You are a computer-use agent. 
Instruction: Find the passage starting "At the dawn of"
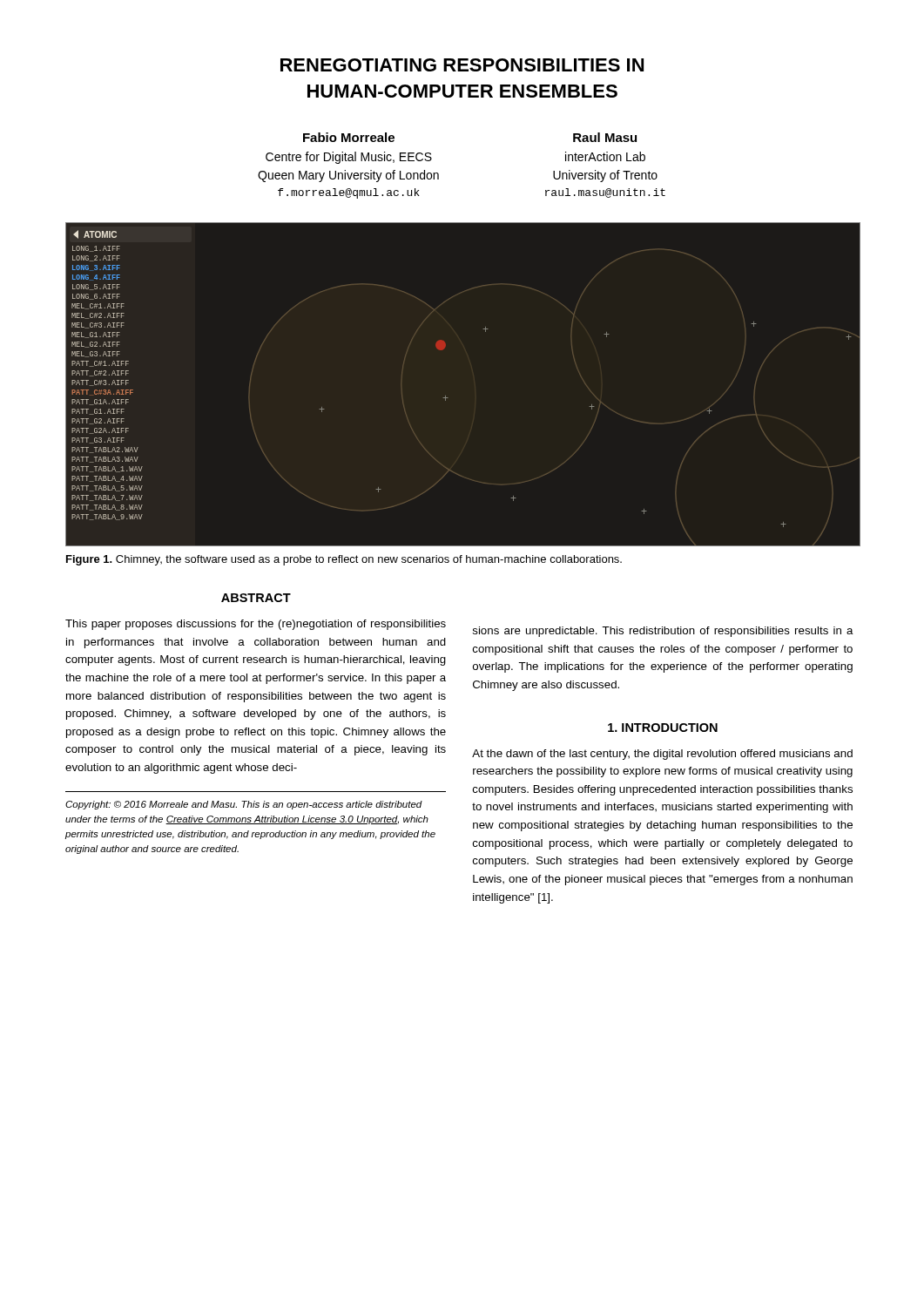(x=663, y=825)
